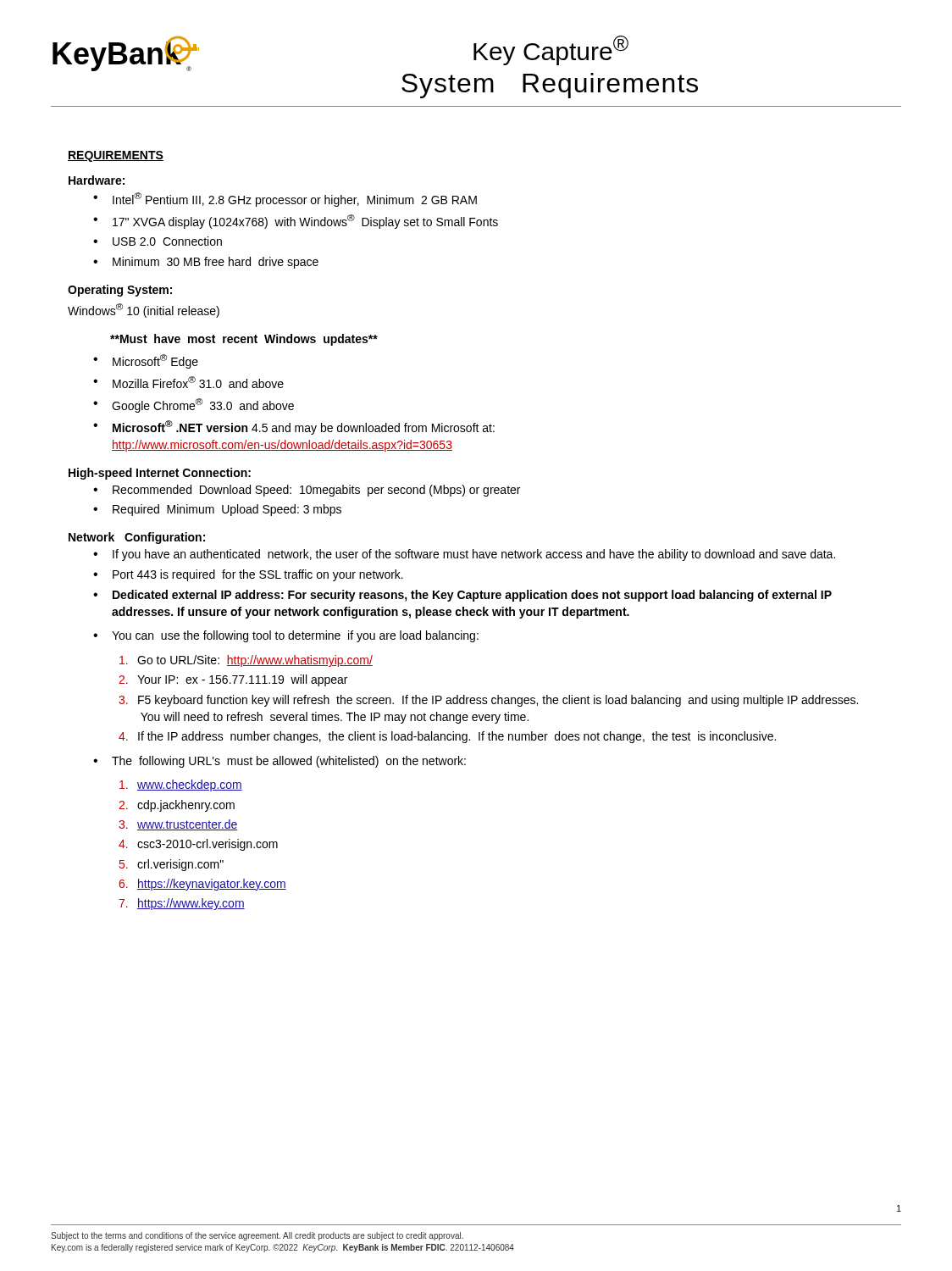Point to the text block starting "• The following URL's"
The width and height of the screenshot is (952, 1271).
pos(280,762)
